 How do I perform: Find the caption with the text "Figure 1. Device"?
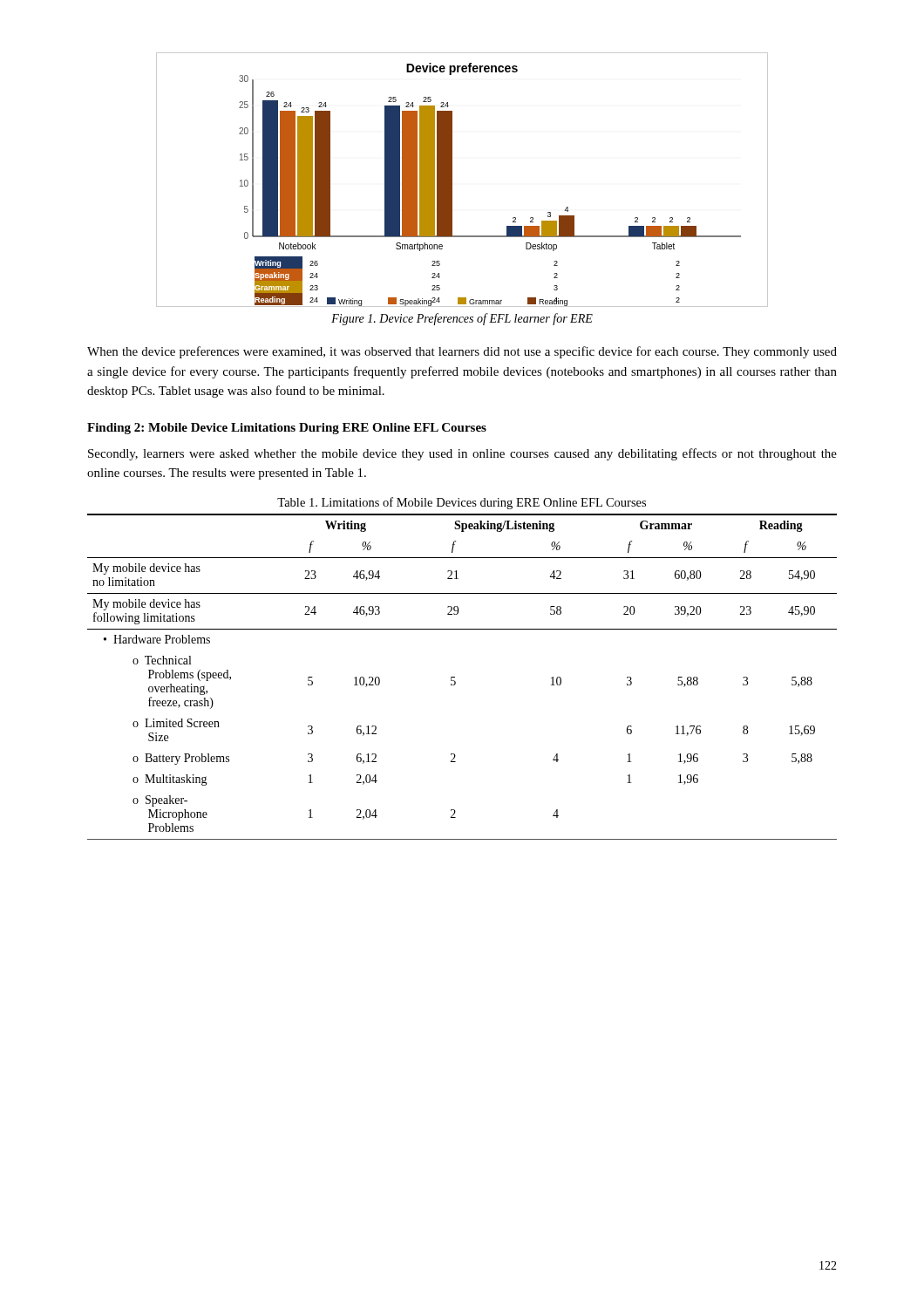(x=462, y=319)
